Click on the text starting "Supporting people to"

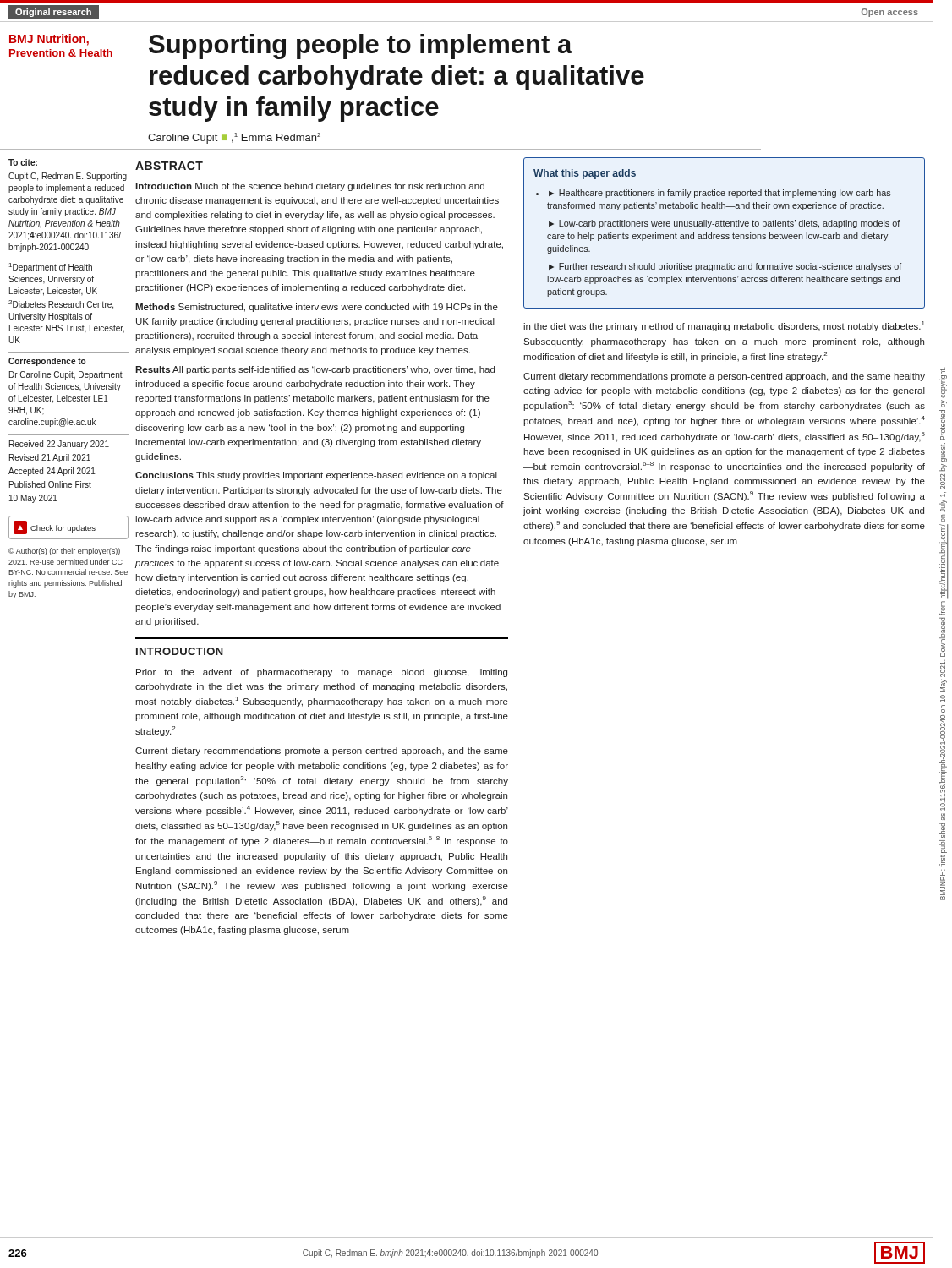pyautogui.click(x=536, y=76)
